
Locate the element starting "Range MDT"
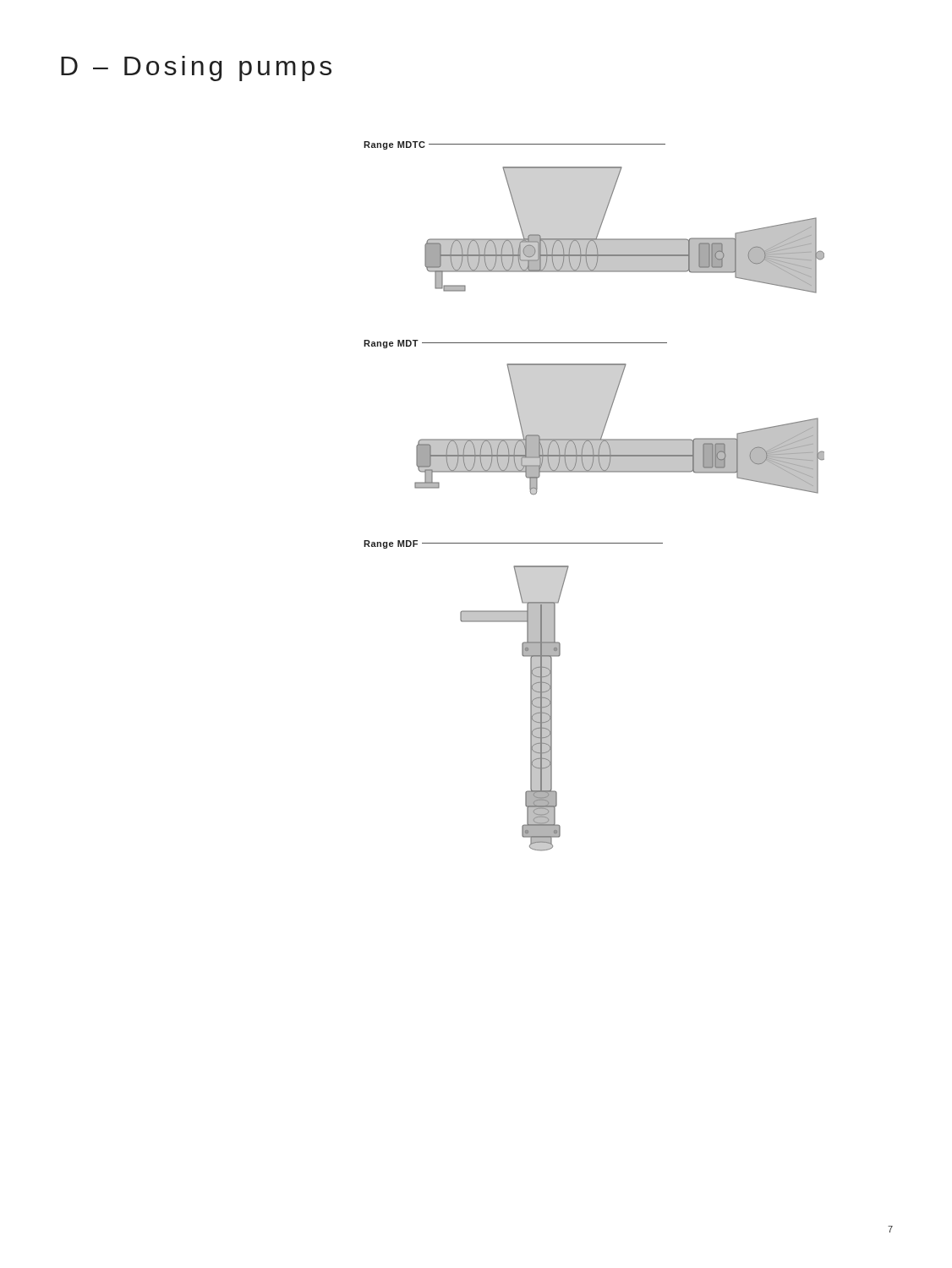[515, 343]
